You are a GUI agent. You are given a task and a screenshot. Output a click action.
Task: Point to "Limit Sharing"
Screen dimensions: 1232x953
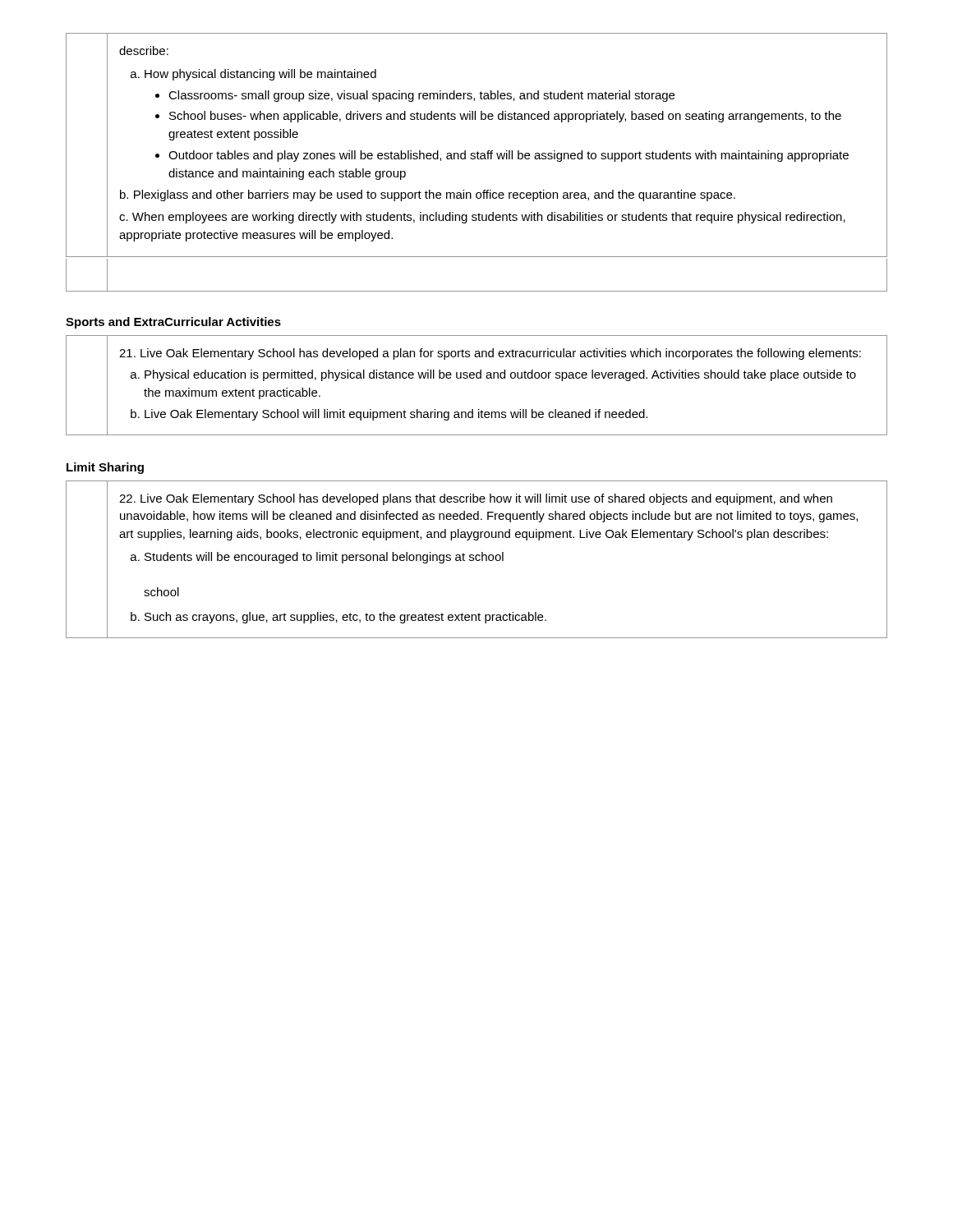click(x=105, y=468)
